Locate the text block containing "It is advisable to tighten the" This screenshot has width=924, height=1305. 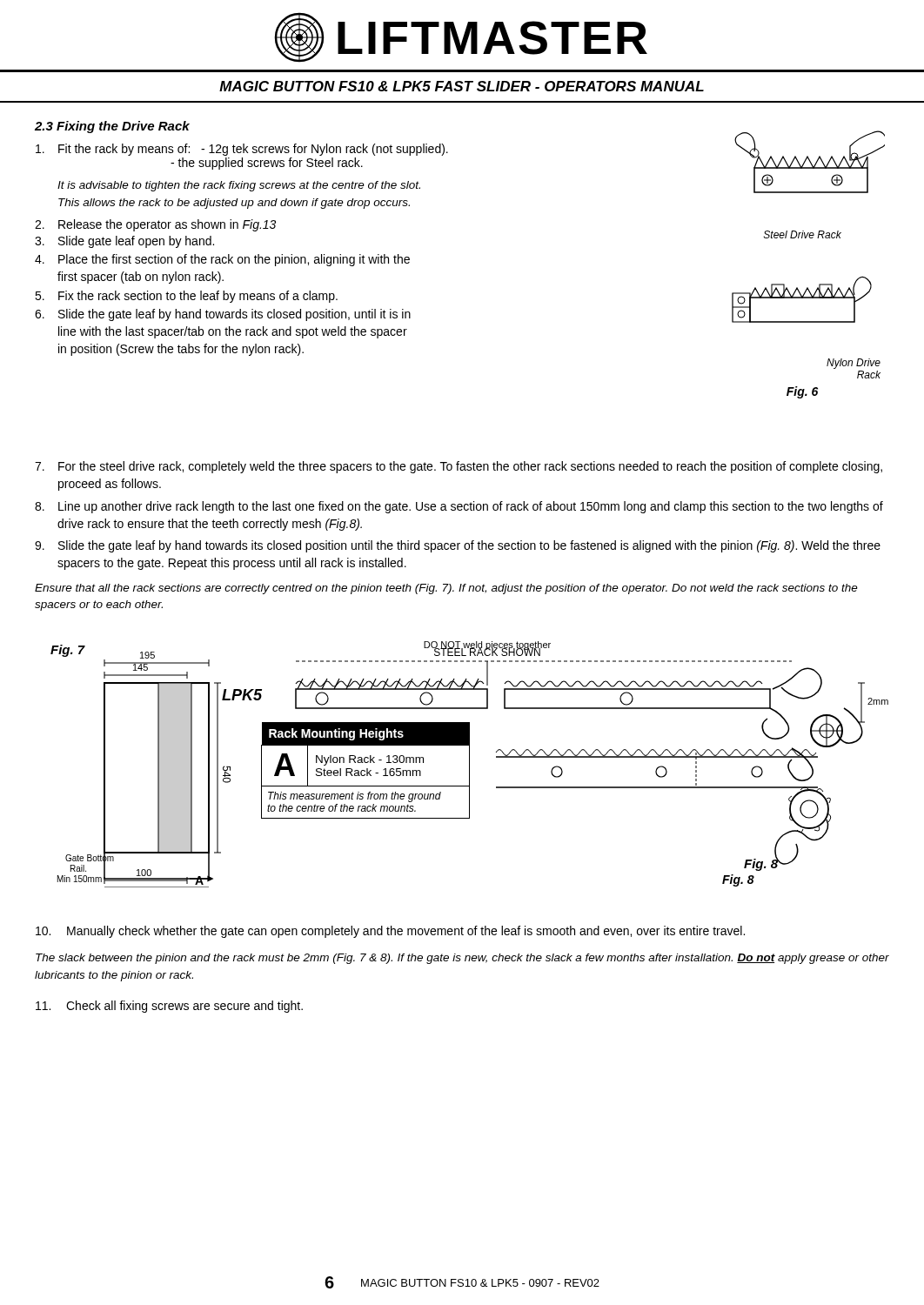240,193
